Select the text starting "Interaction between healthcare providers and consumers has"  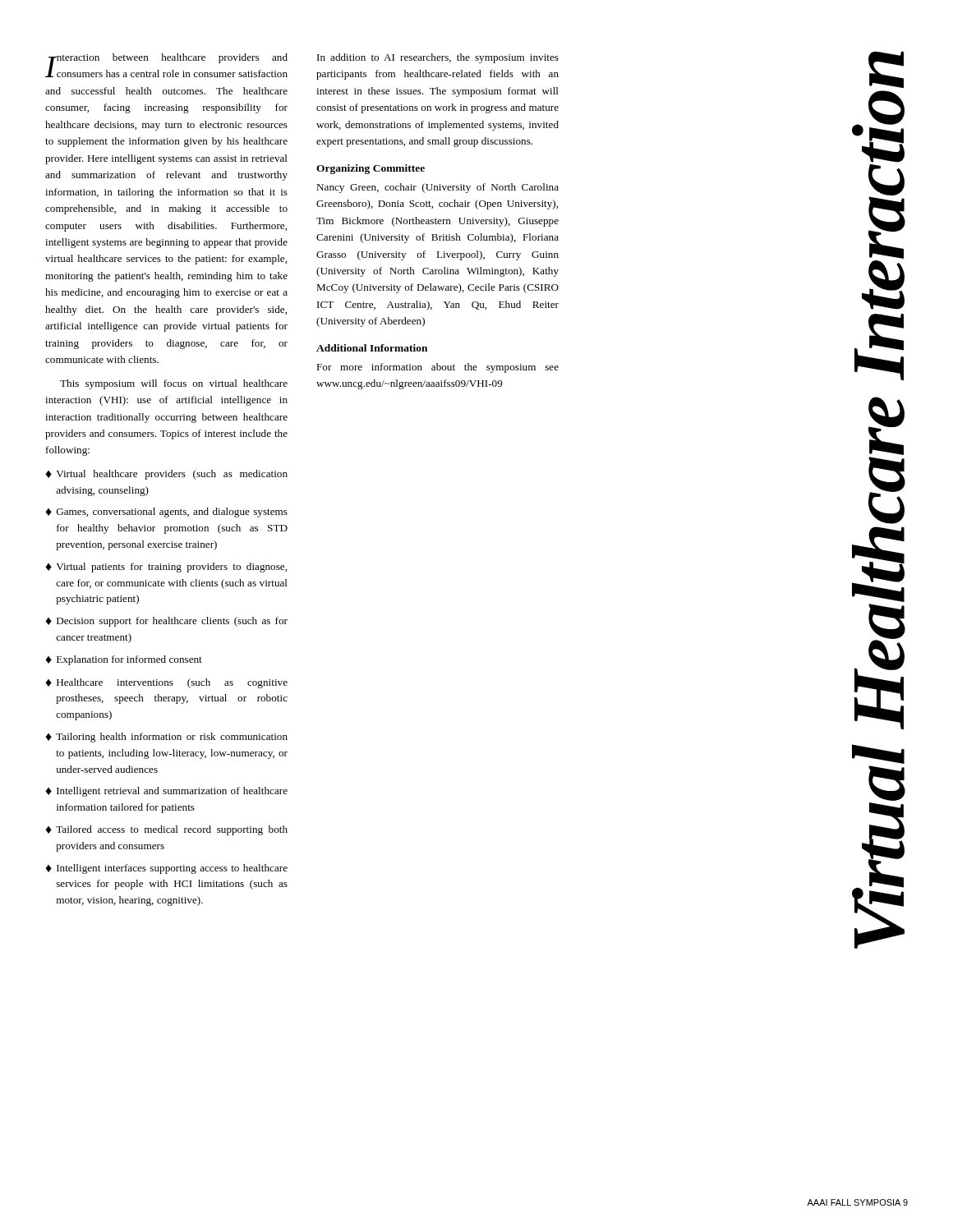(166, 254)
